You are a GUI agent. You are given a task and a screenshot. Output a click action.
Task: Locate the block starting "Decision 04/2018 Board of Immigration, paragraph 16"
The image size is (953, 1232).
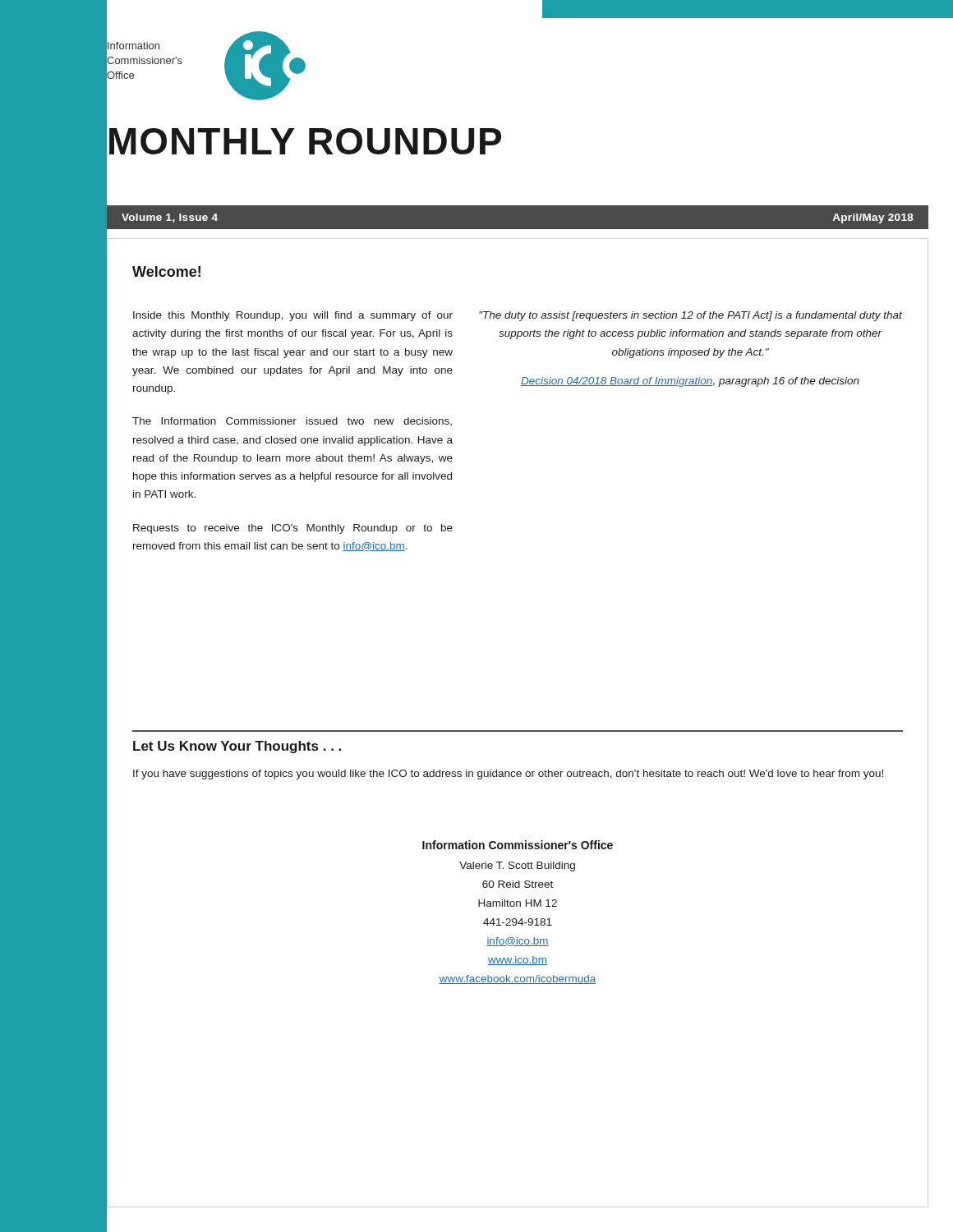pyautogui.click(x=690, y=381)
